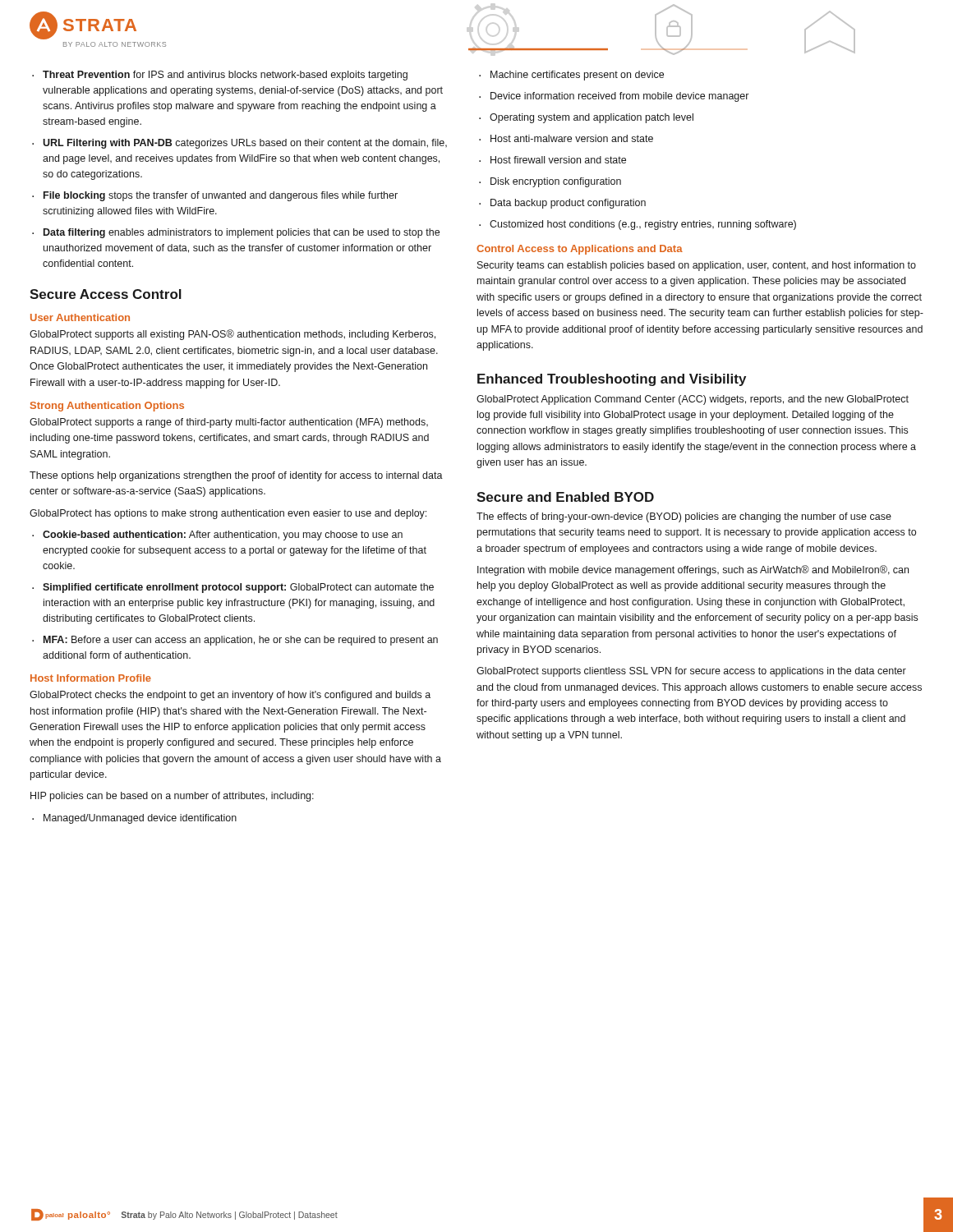Where is the passage that starts "Customized host conditions (e.g., registry"?
953x1232 pixels.
700,225
